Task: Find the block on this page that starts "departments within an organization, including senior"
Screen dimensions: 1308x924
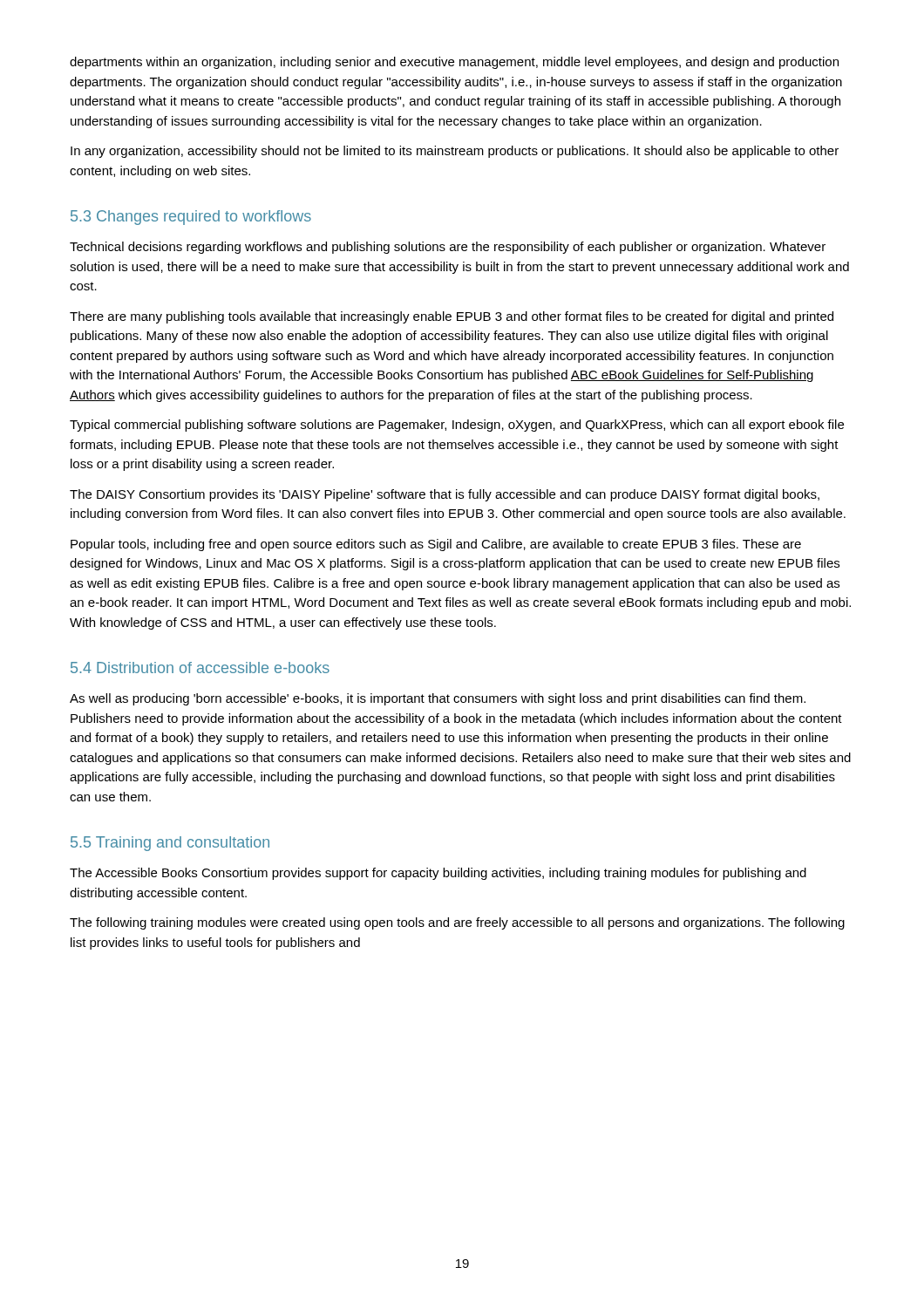Action: click(462, 92)
